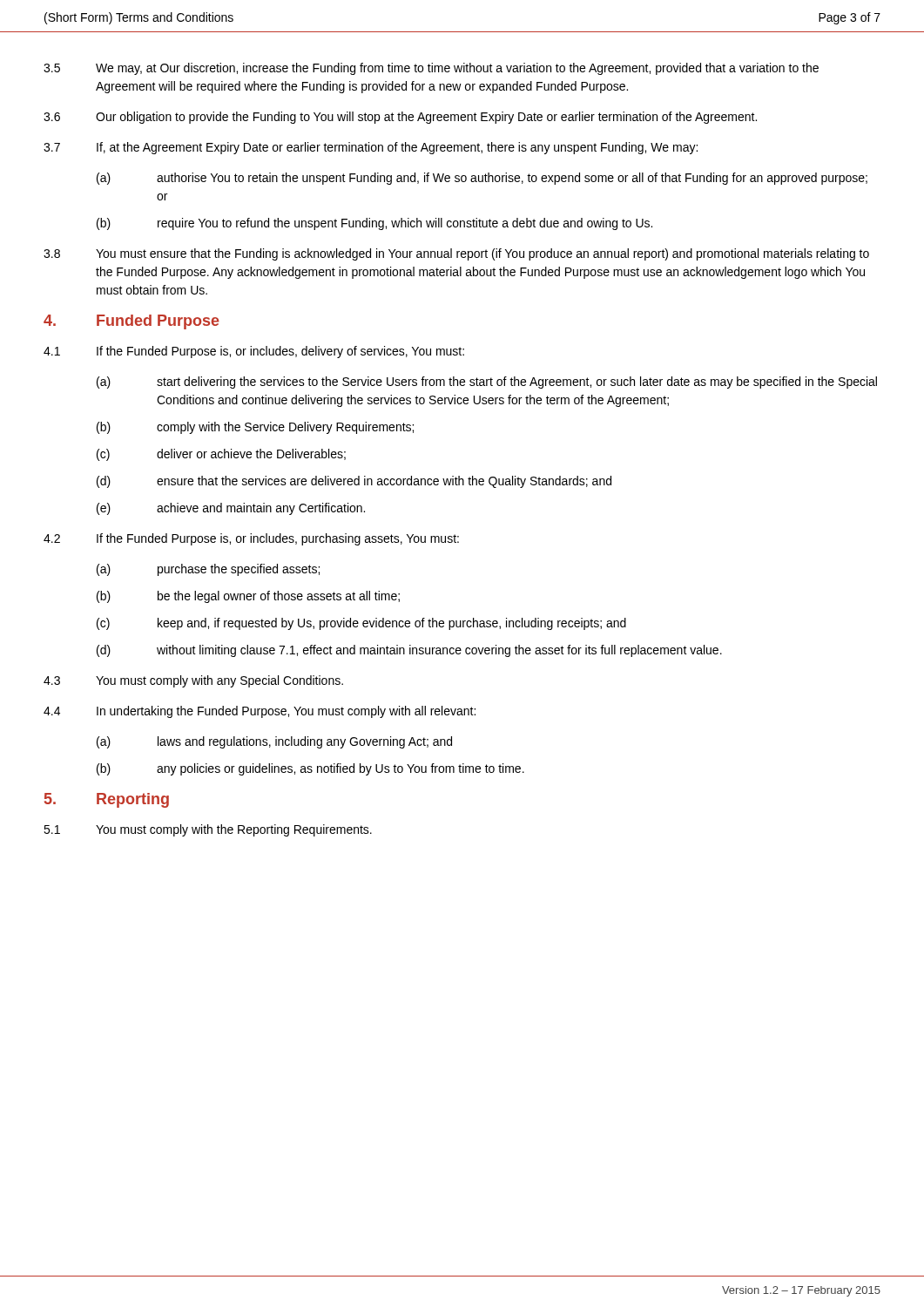Select the list item that reads "4.1 If the Funded"

point(462,352)
